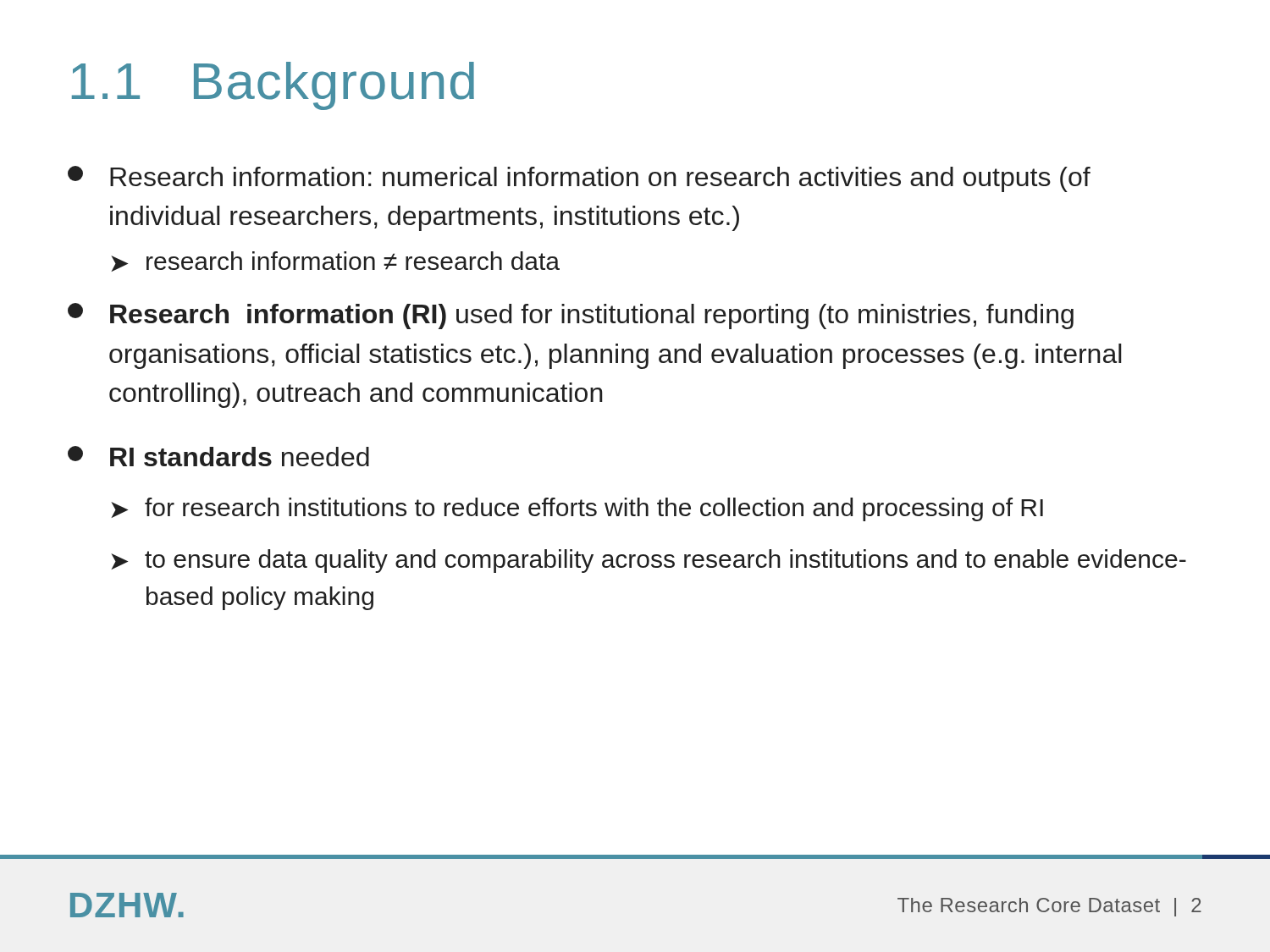Click on the list item containing "➤ for research institutions to"
Screen dimensions: 952x1270
click(655, 508)
